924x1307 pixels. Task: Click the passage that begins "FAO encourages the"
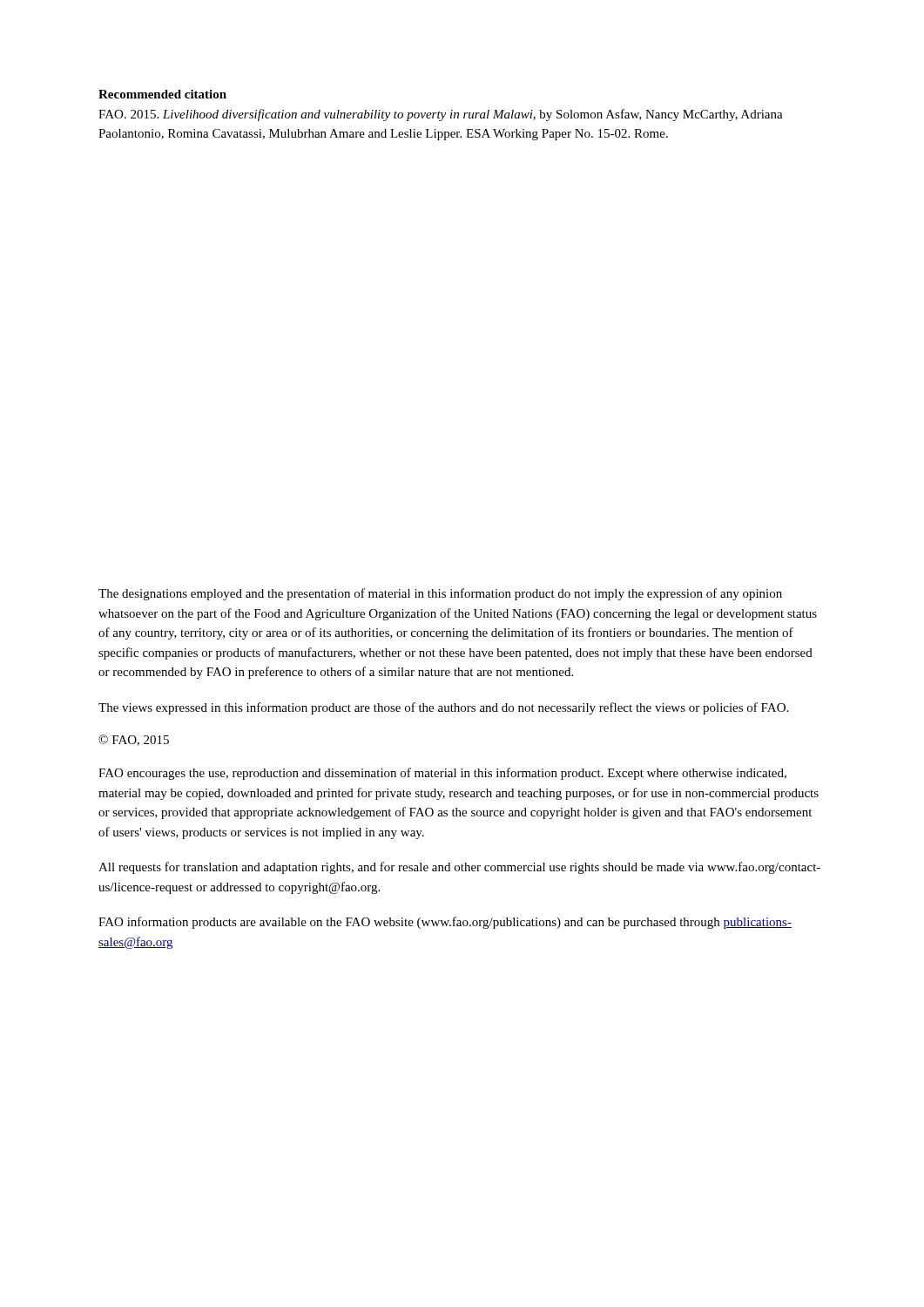tap(459, 802)
